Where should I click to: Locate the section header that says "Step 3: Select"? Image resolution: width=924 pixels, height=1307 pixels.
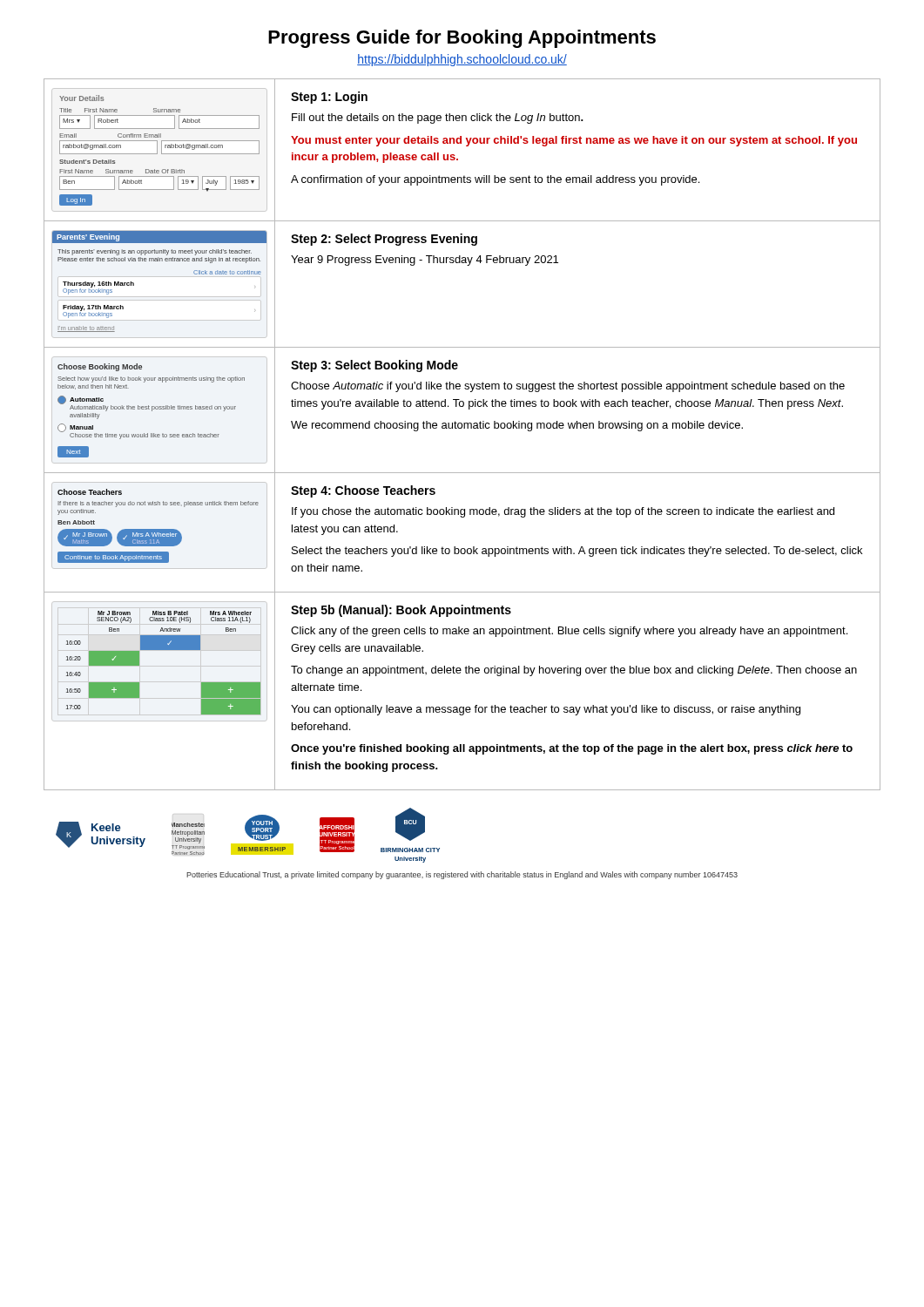pos(375,365)
